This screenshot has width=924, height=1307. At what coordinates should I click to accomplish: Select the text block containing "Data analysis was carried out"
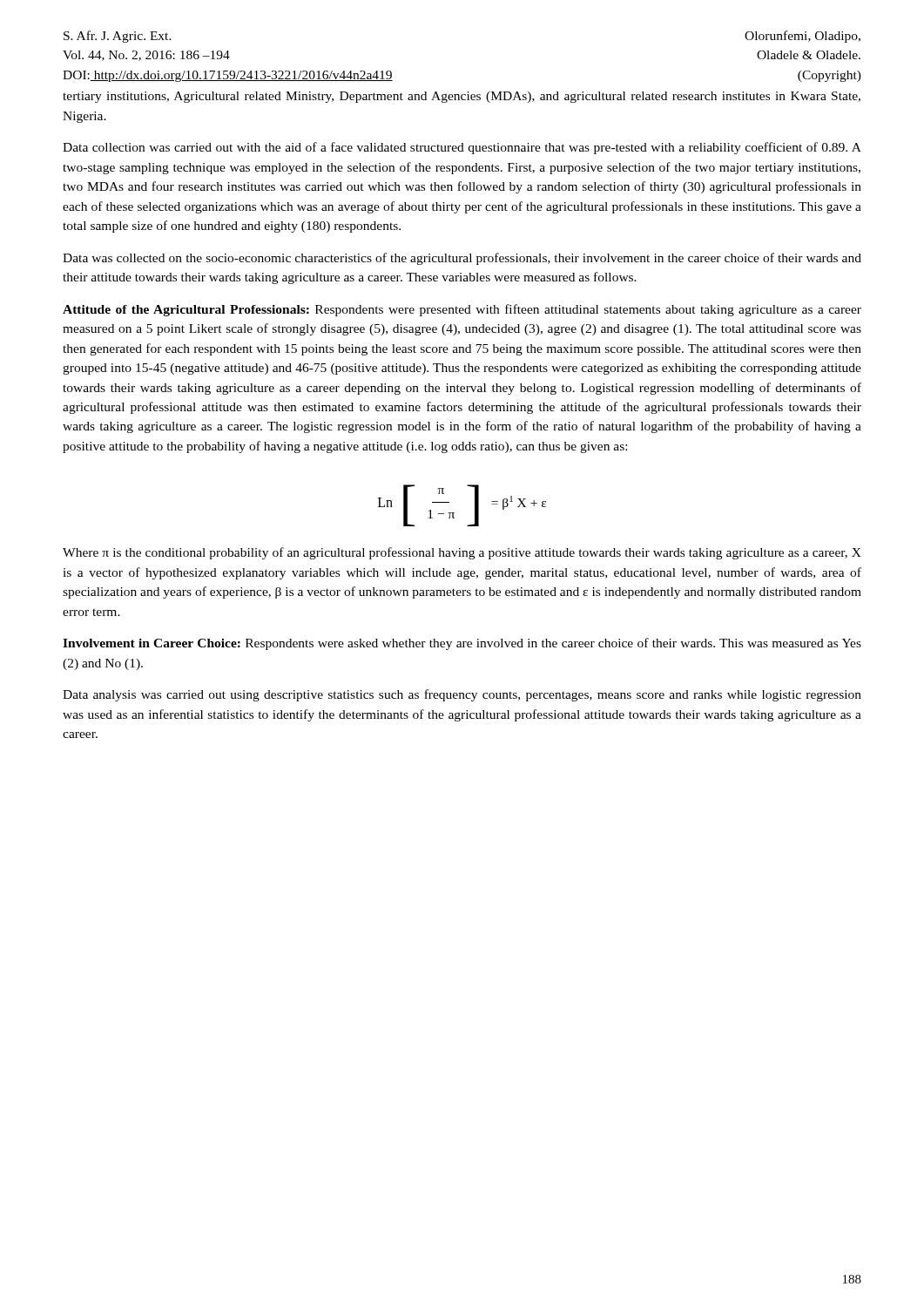click(x=462, y=714)
